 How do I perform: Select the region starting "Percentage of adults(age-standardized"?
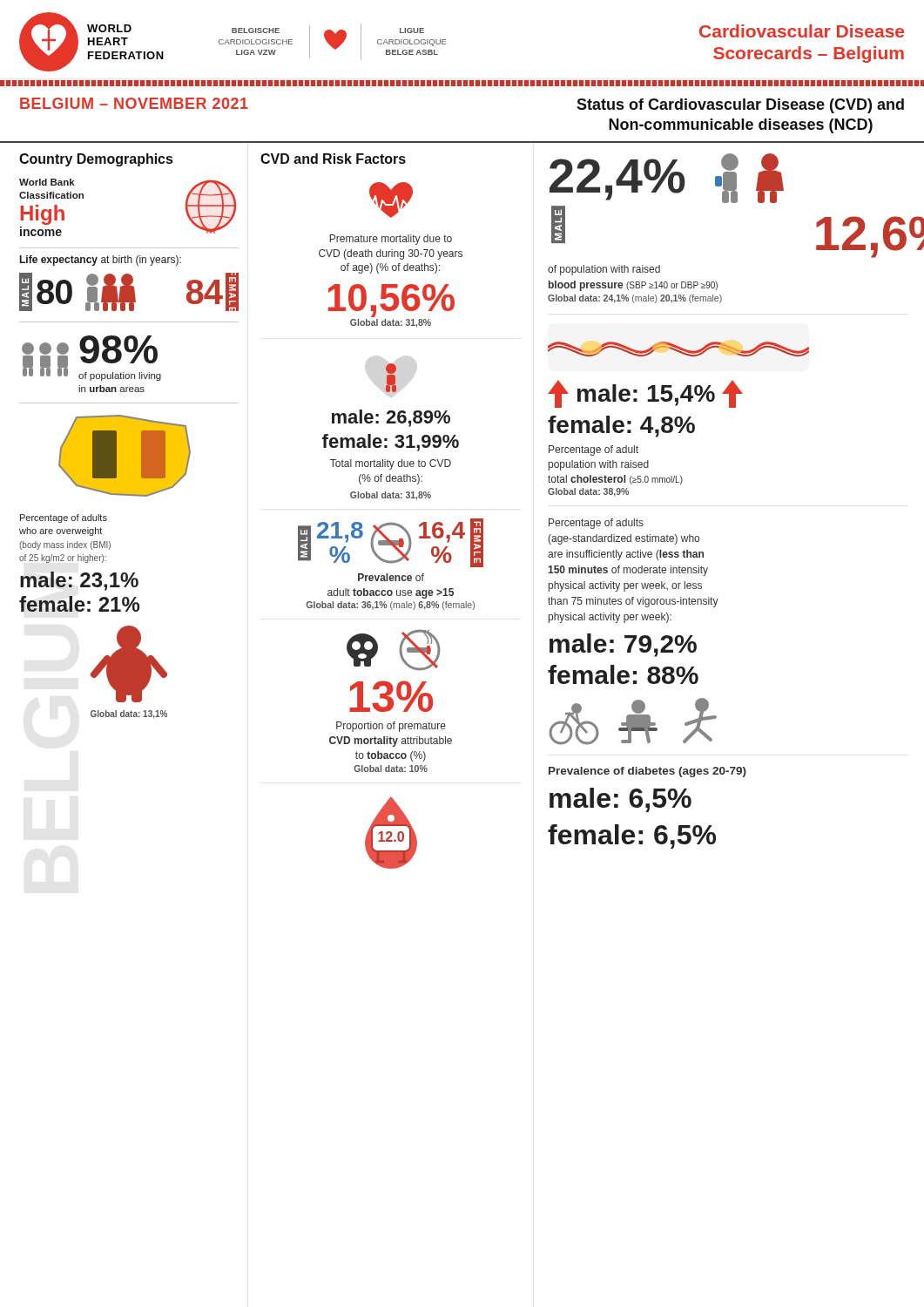[x=596, y=524]
